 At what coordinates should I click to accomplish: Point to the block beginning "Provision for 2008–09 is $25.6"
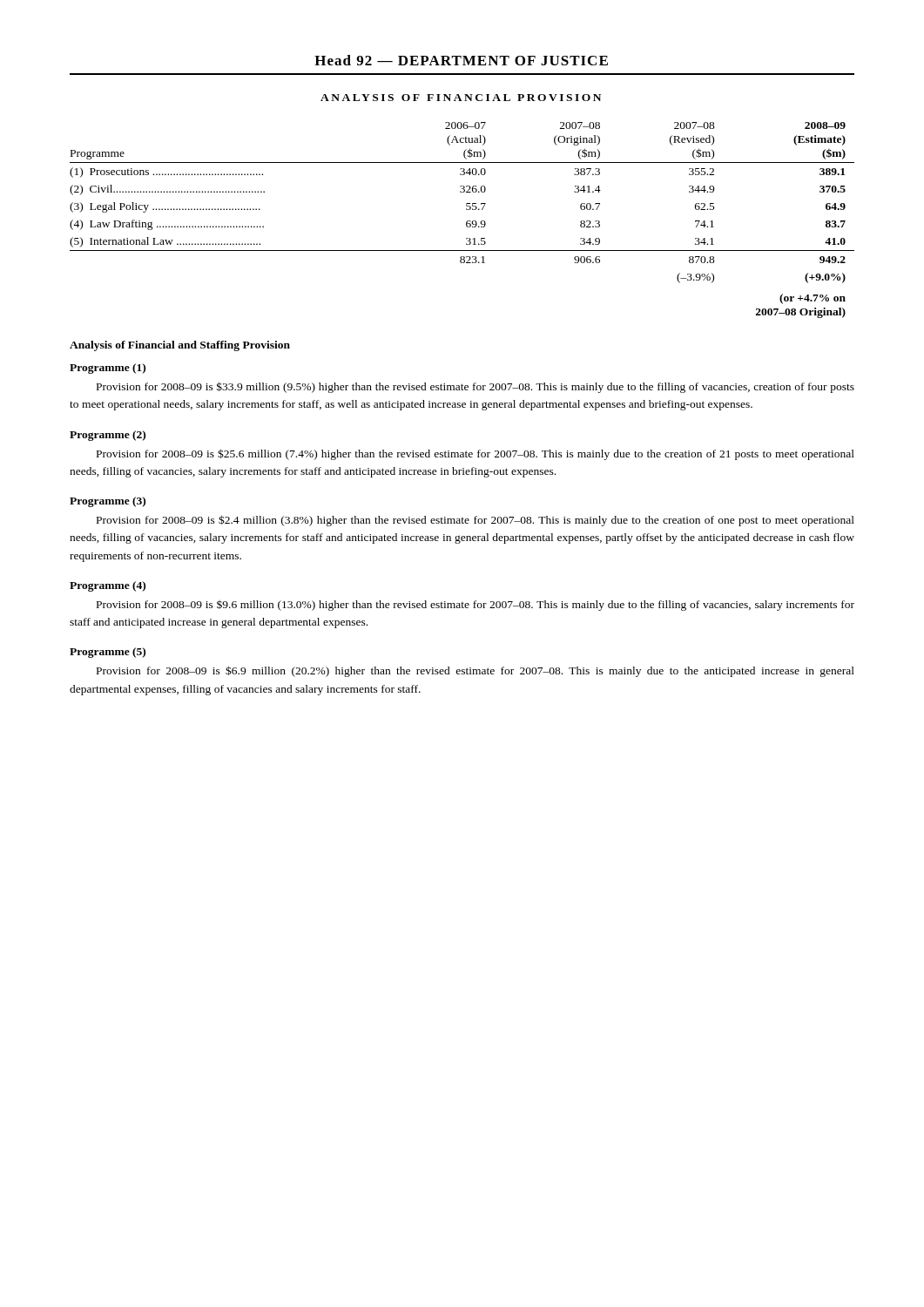[x=462, y=462]
